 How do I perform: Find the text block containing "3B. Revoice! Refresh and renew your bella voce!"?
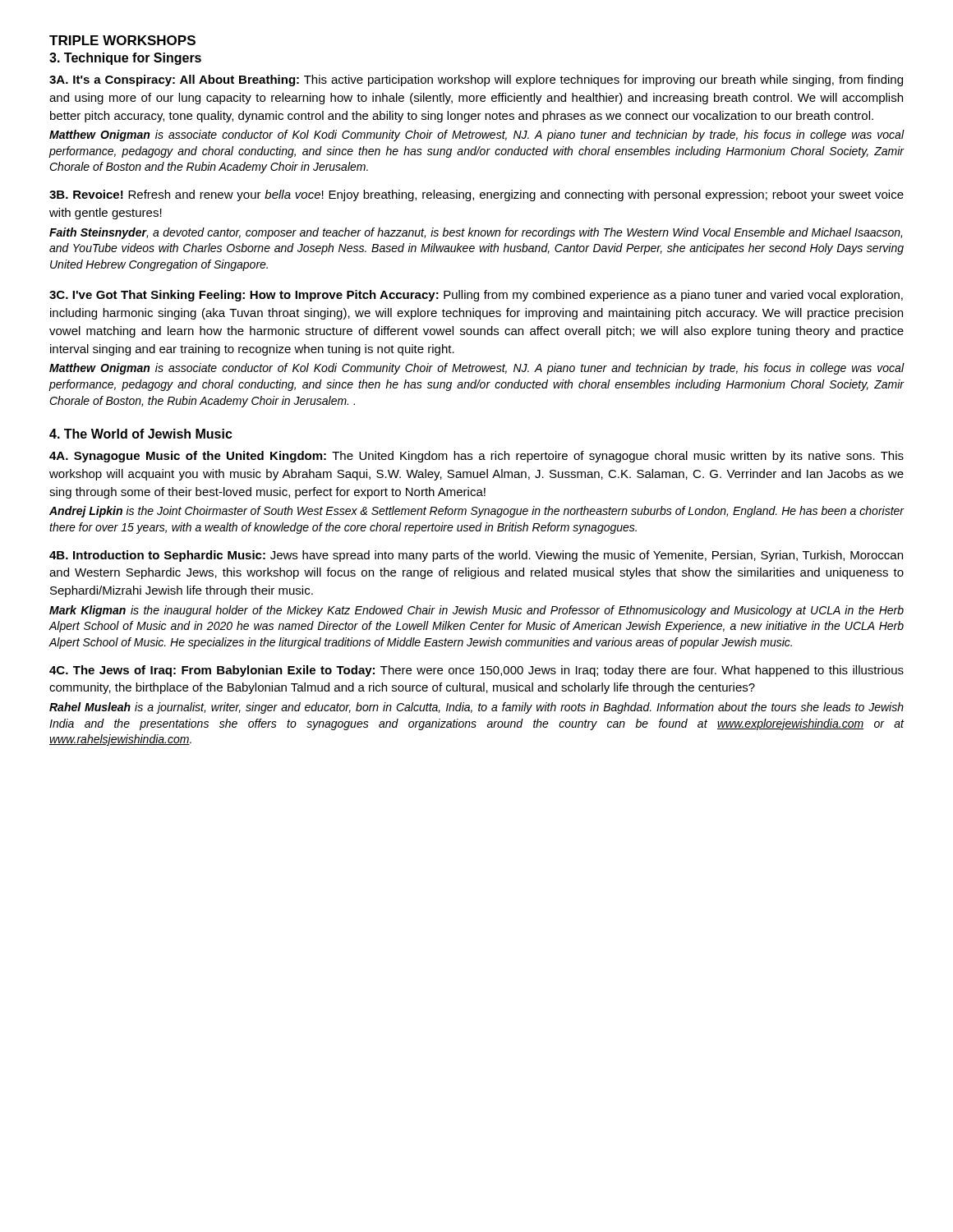pyautogui.click(x=476, y=203)
